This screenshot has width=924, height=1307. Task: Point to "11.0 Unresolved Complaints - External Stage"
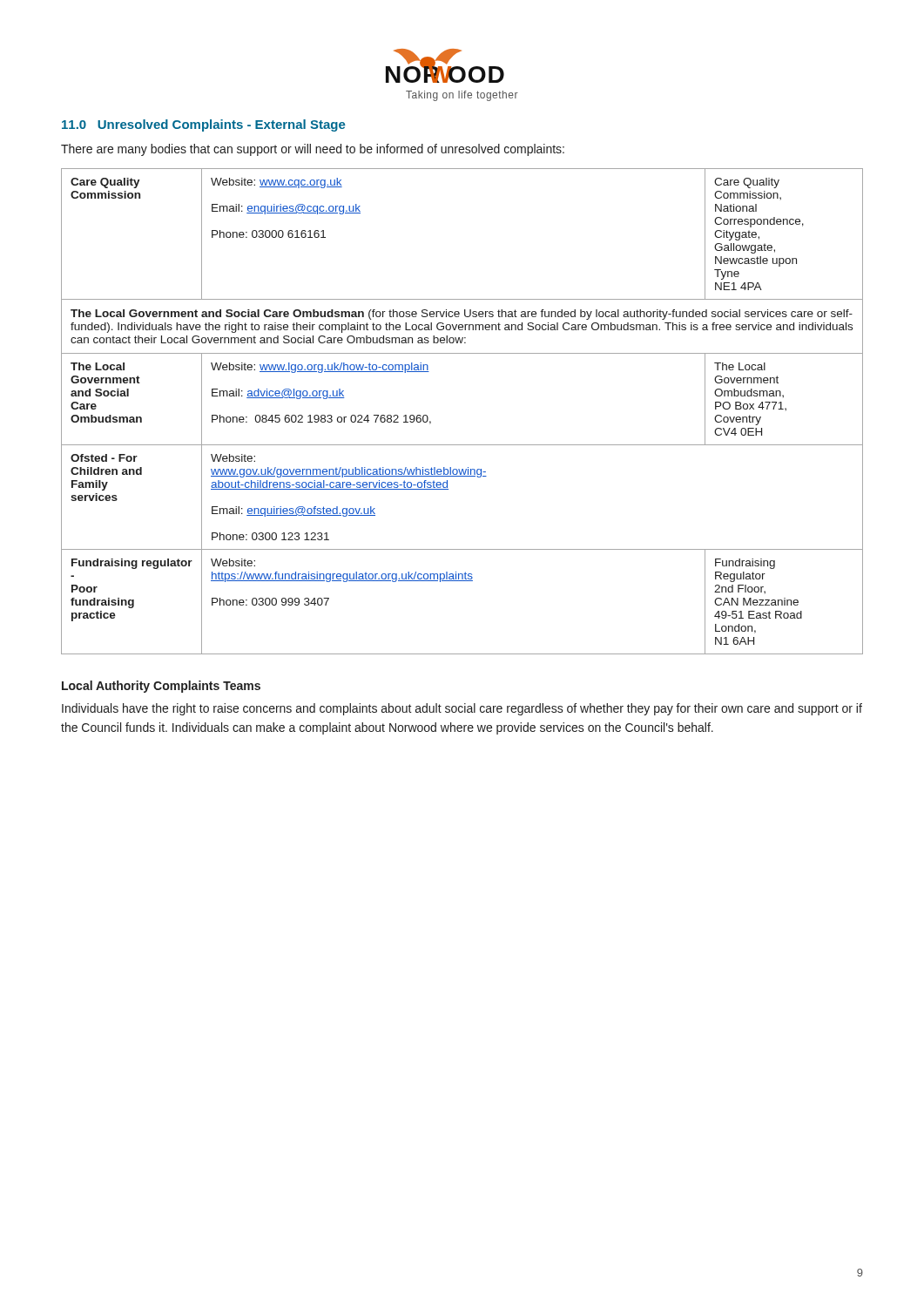(203, 124)
